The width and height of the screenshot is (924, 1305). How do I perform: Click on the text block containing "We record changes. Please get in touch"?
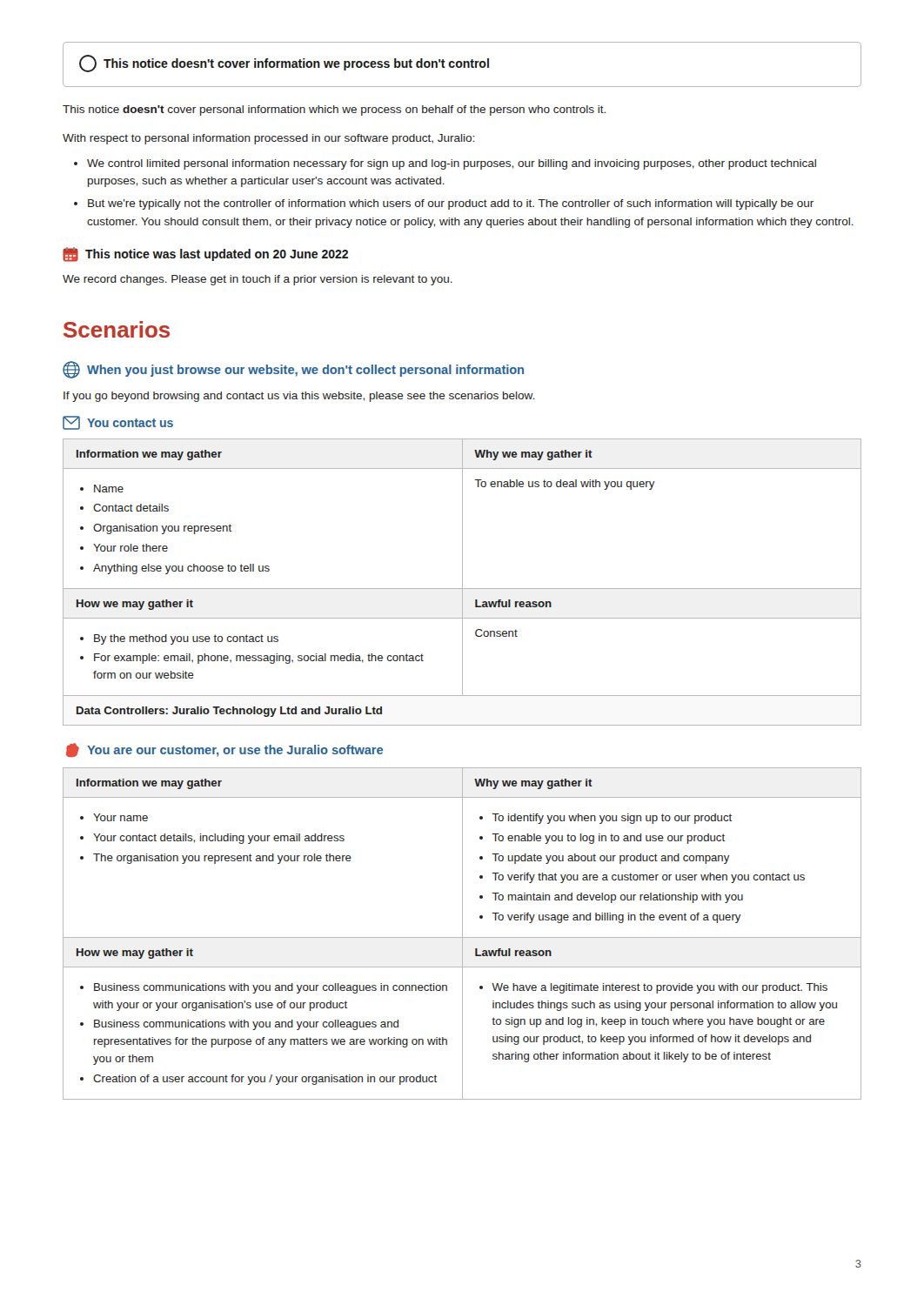coord(258,279)
